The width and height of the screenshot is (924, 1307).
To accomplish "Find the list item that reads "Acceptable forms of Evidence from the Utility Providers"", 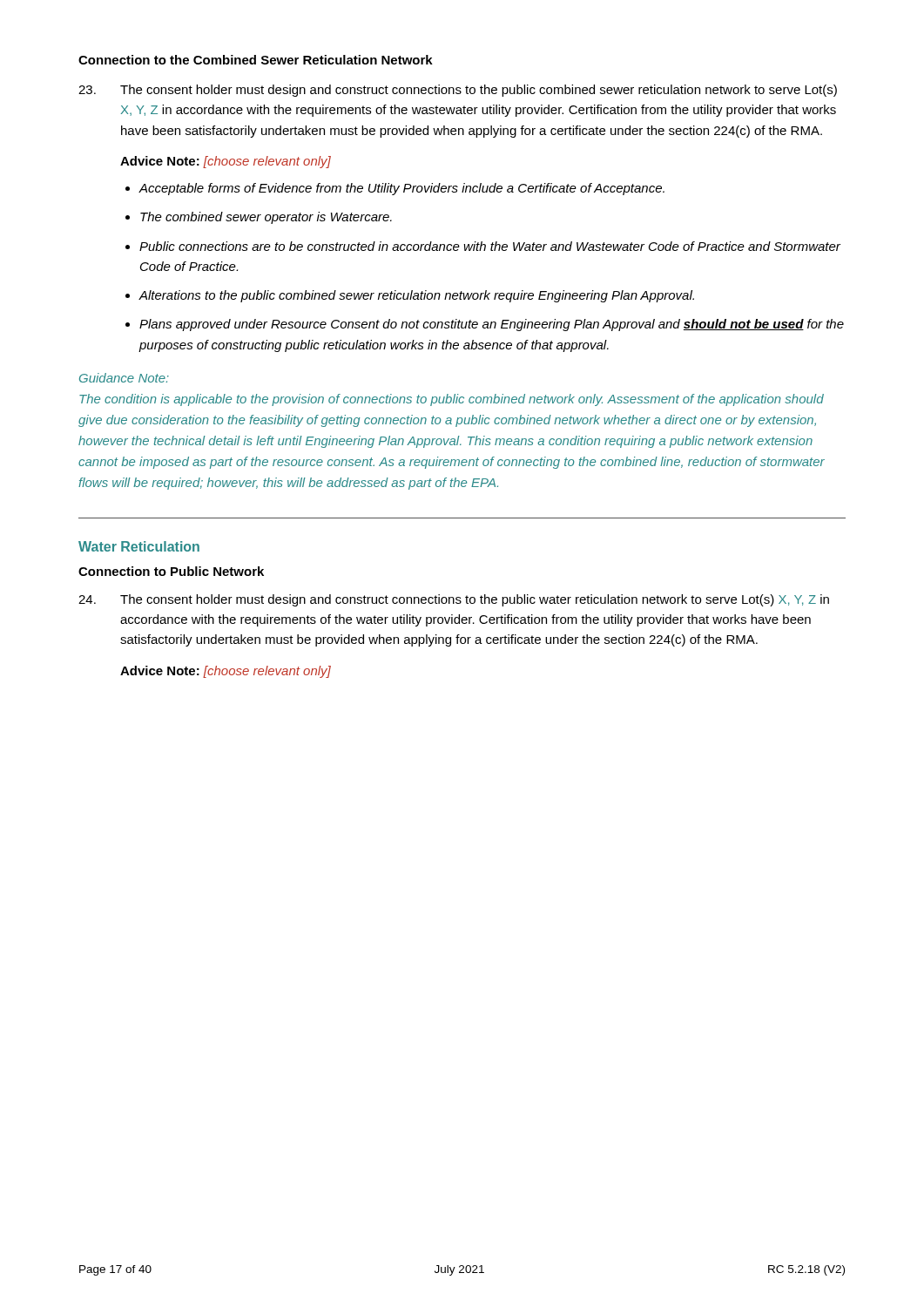I will click(x=401, y=189).
